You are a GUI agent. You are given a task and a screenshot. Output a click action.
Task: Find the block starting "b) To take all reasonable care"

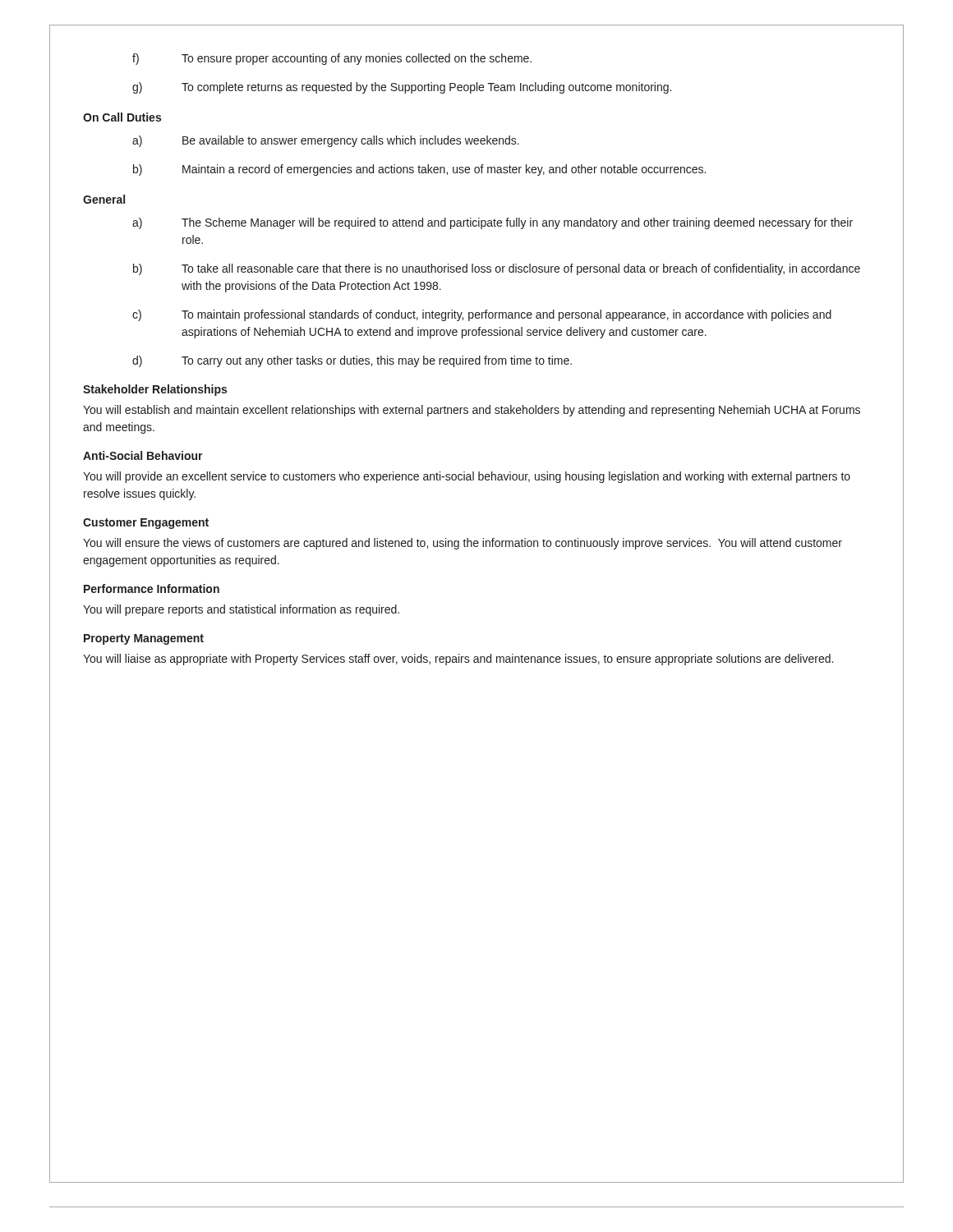pos(476,278)
